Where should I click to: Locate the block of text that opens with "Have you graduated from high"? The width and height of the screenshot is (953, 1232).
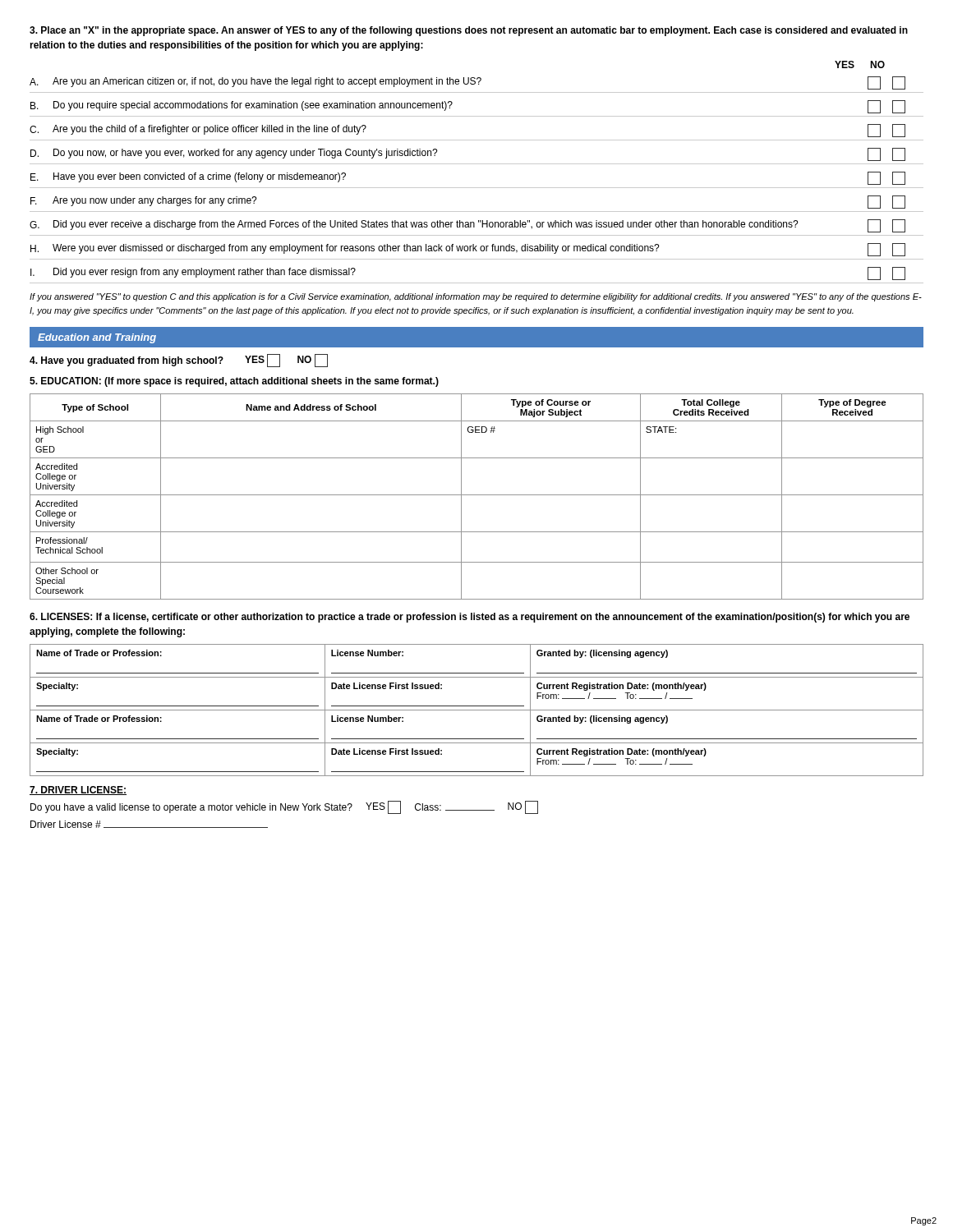(179, 361)
